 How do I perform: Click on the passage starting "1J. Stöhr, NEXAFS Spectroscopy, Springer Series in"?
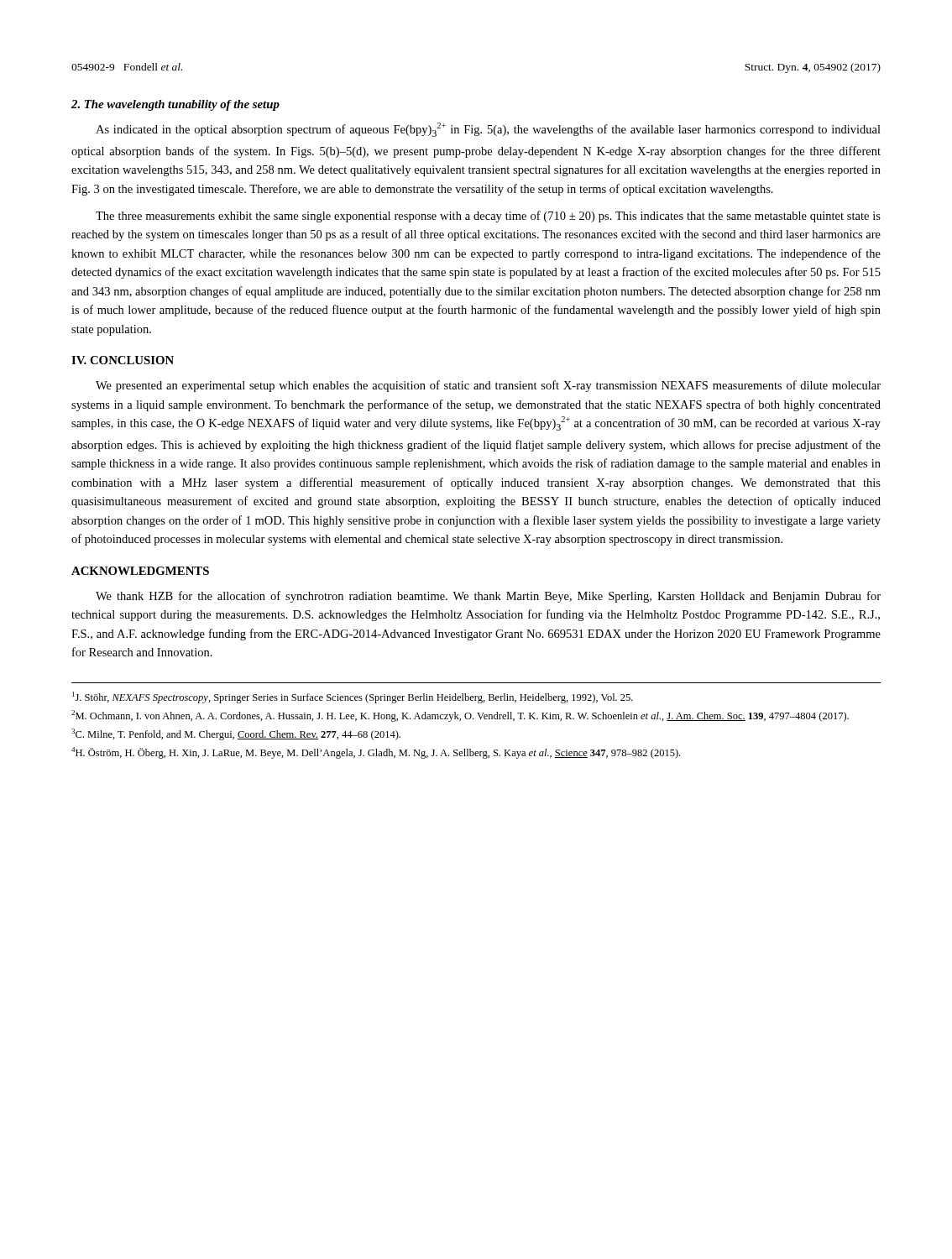(352, 696)
